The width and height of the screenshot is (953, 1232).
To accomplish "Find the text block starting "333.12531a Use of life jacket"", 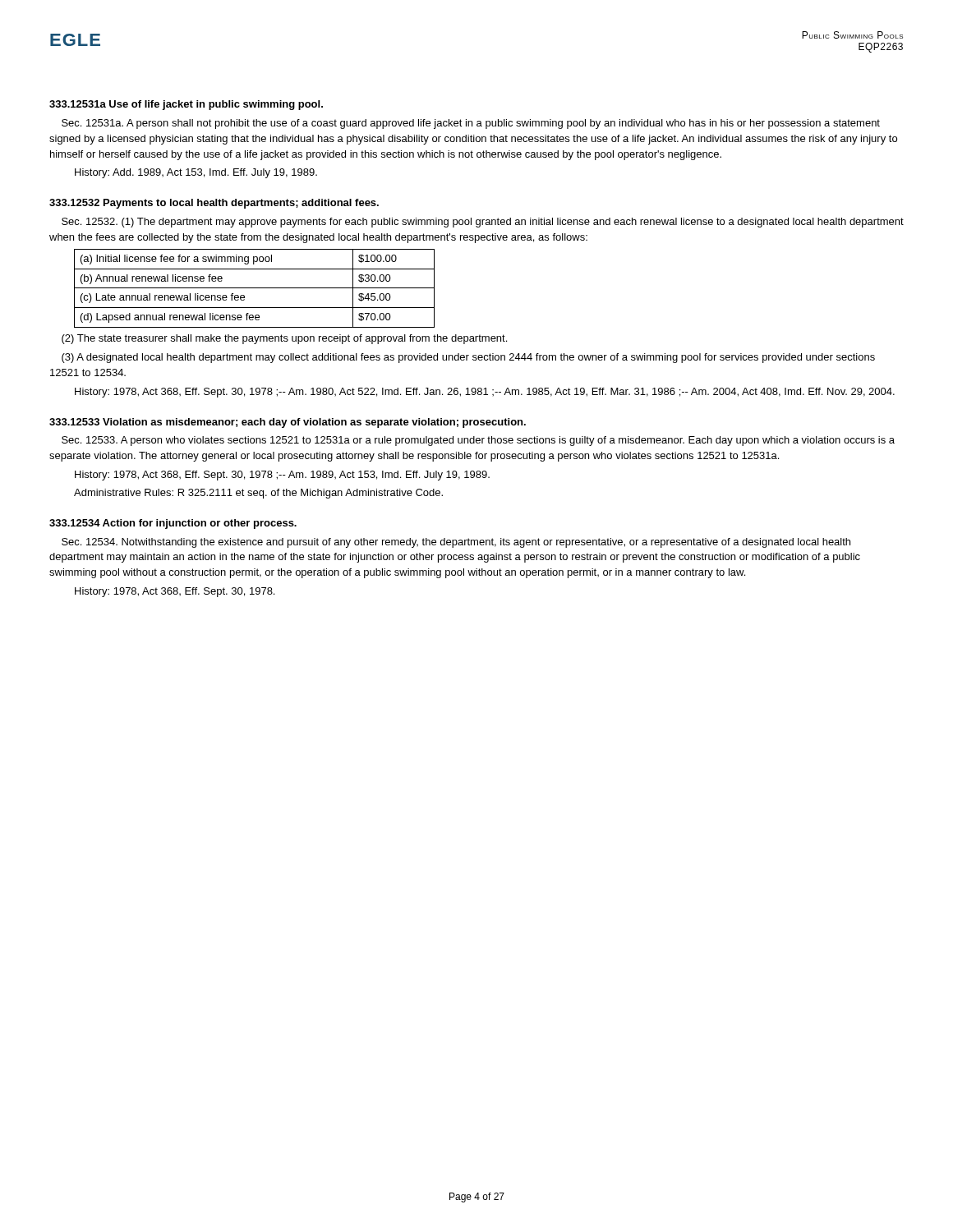I will (186, 104).
